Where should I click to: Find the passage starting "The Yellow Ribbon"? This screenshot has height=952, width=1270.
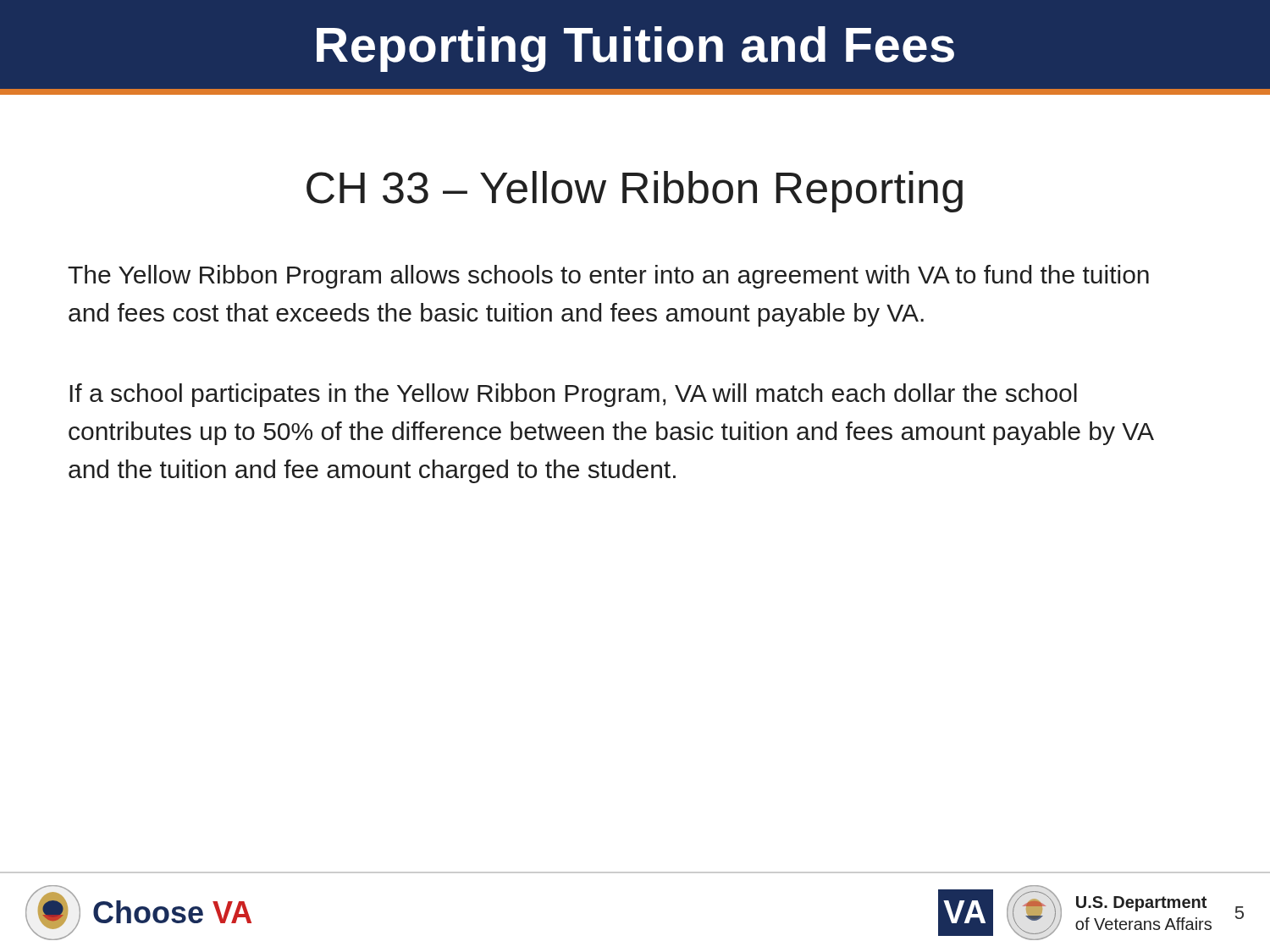tap(609, 294)
